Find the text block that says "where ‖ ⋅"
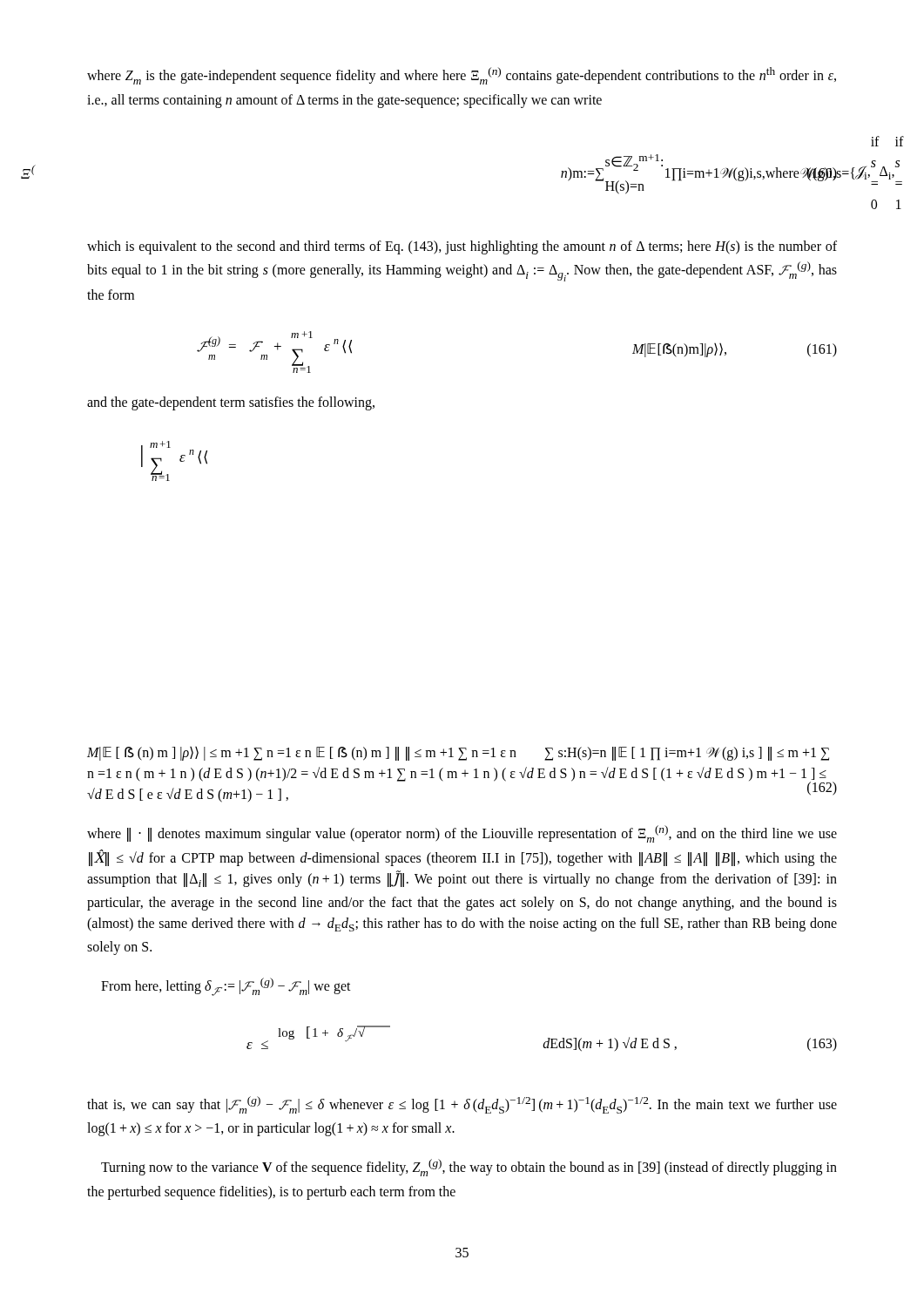Screen dimensions: 1307x924 462,889
